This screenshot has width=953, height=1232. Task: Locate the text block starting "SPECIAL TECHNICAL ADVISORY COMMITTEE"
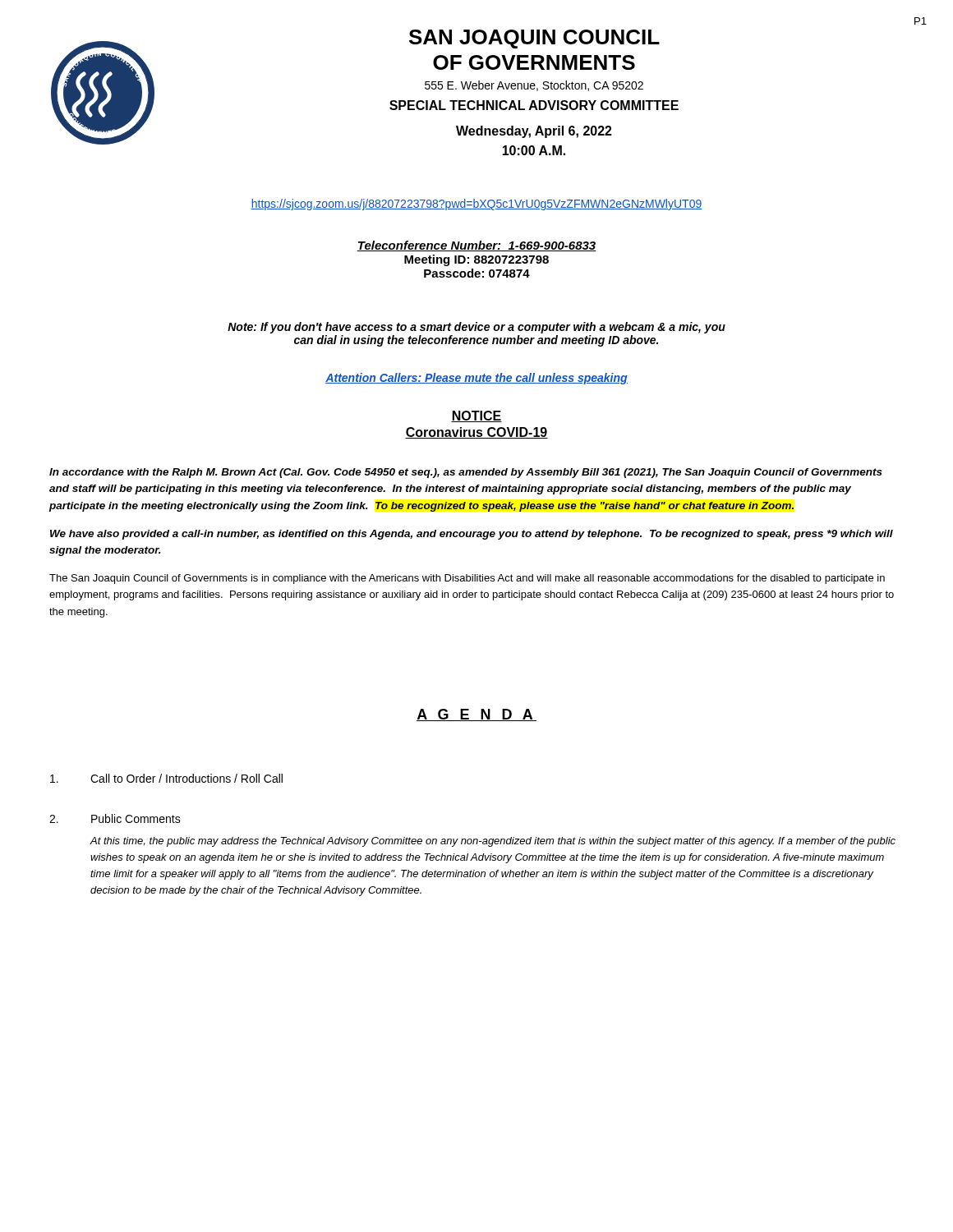point(534,106)
